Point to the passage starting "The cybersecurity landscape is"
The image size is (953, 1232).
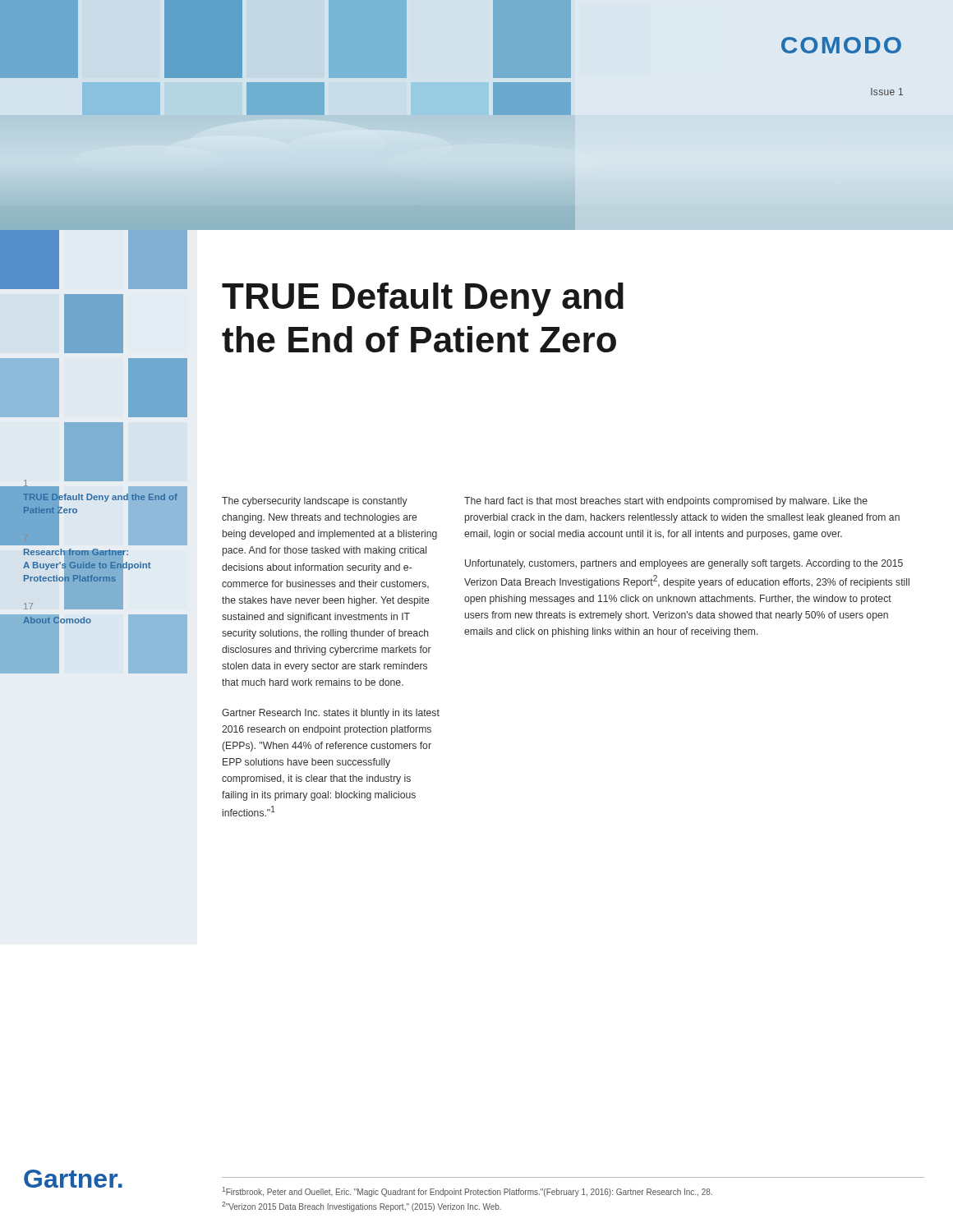click(331, 657)
